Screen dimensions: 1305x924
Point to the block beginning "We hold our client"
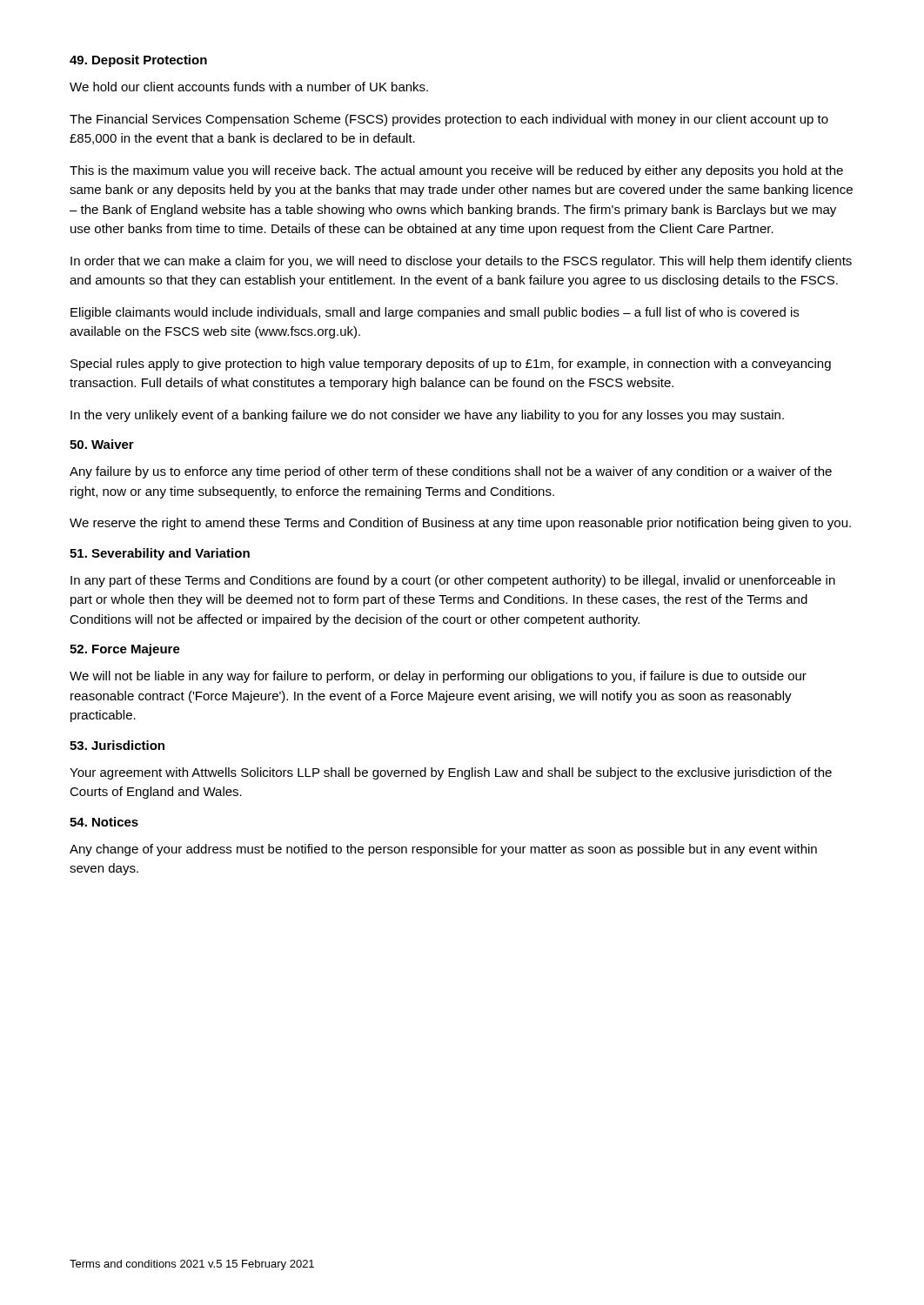coord(249,87)
